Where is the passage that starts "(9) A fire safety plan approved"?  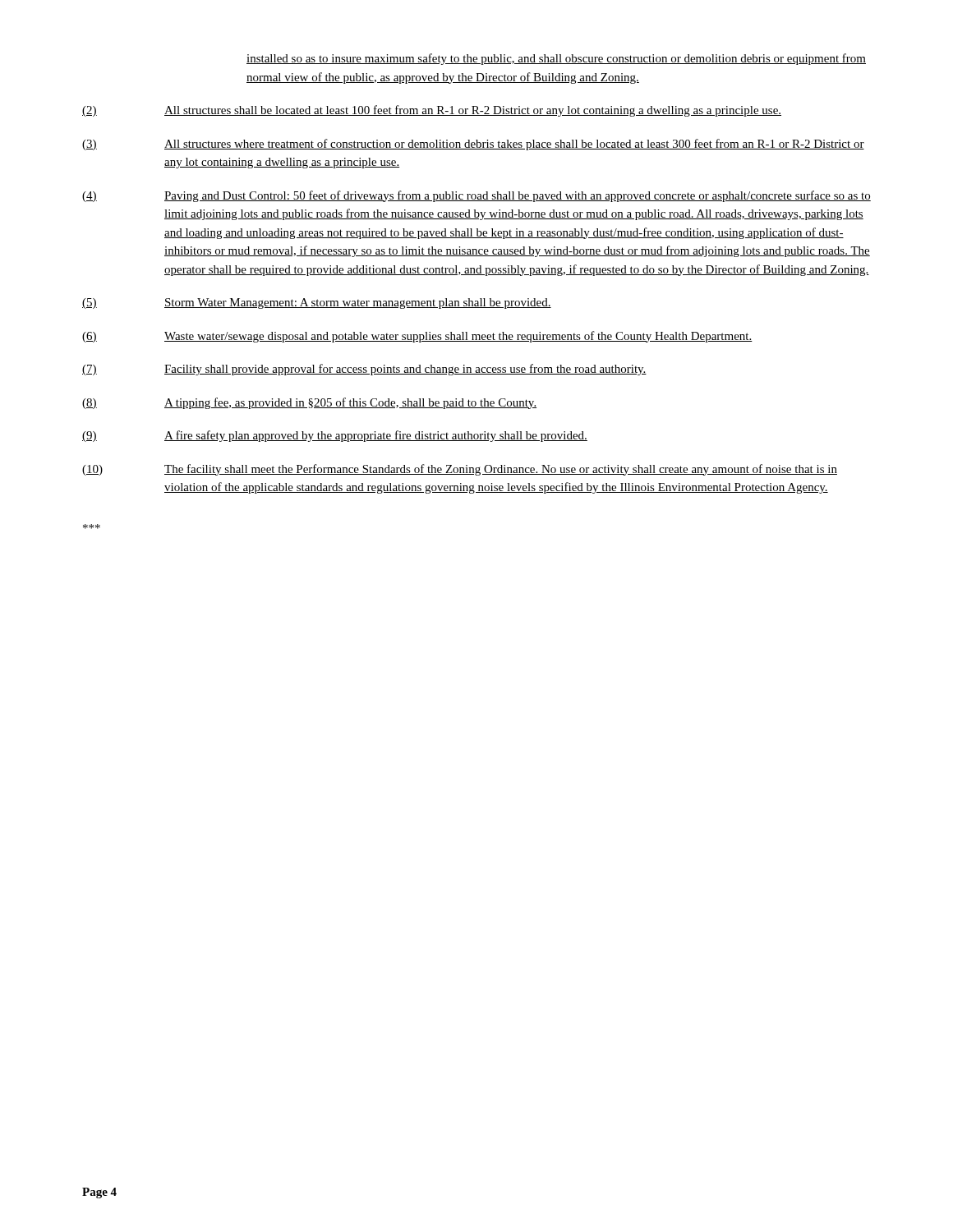tap(476, 436)
